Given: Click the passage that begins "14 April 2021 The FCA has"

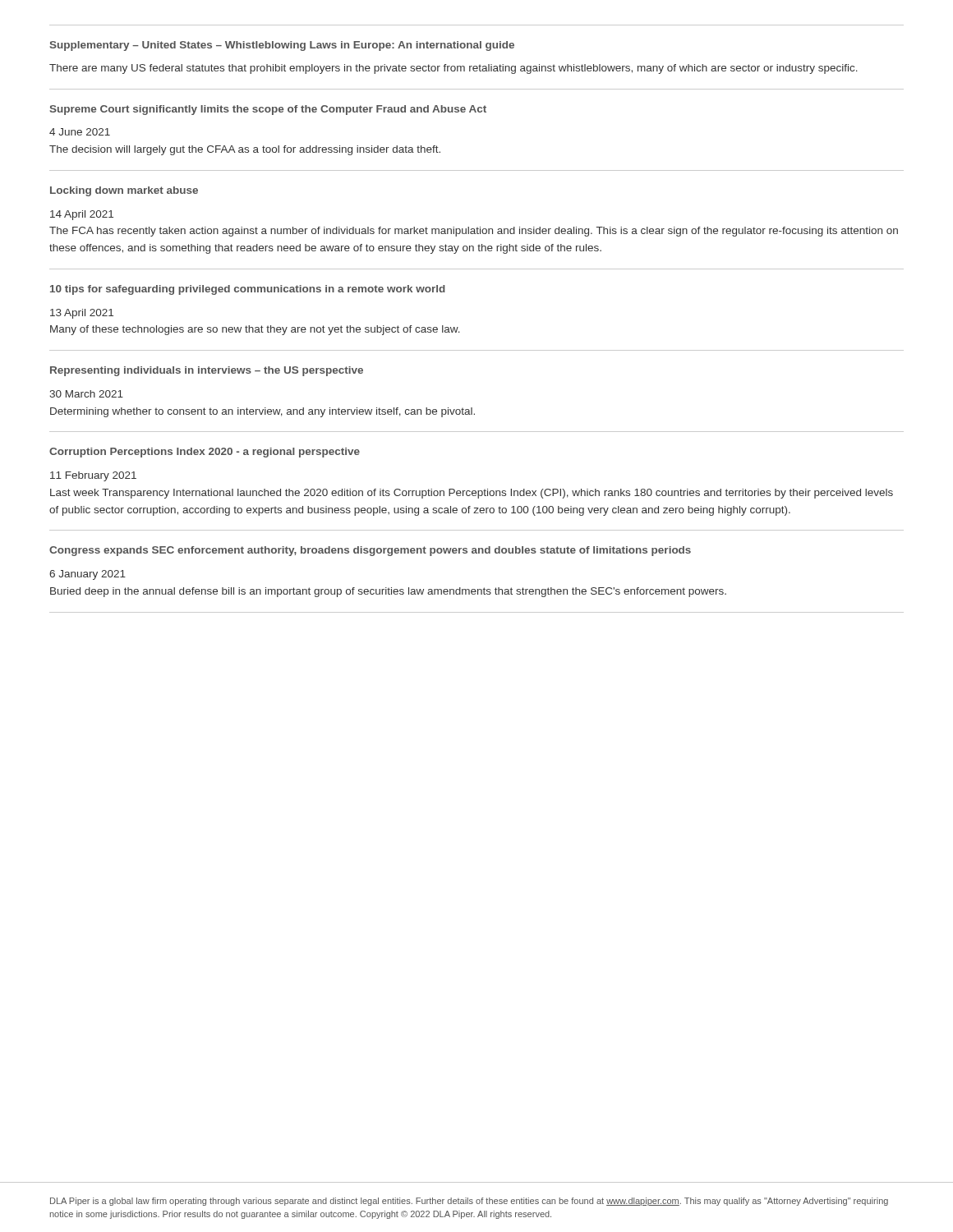Looking at the screenshot, I should [474, 231].
